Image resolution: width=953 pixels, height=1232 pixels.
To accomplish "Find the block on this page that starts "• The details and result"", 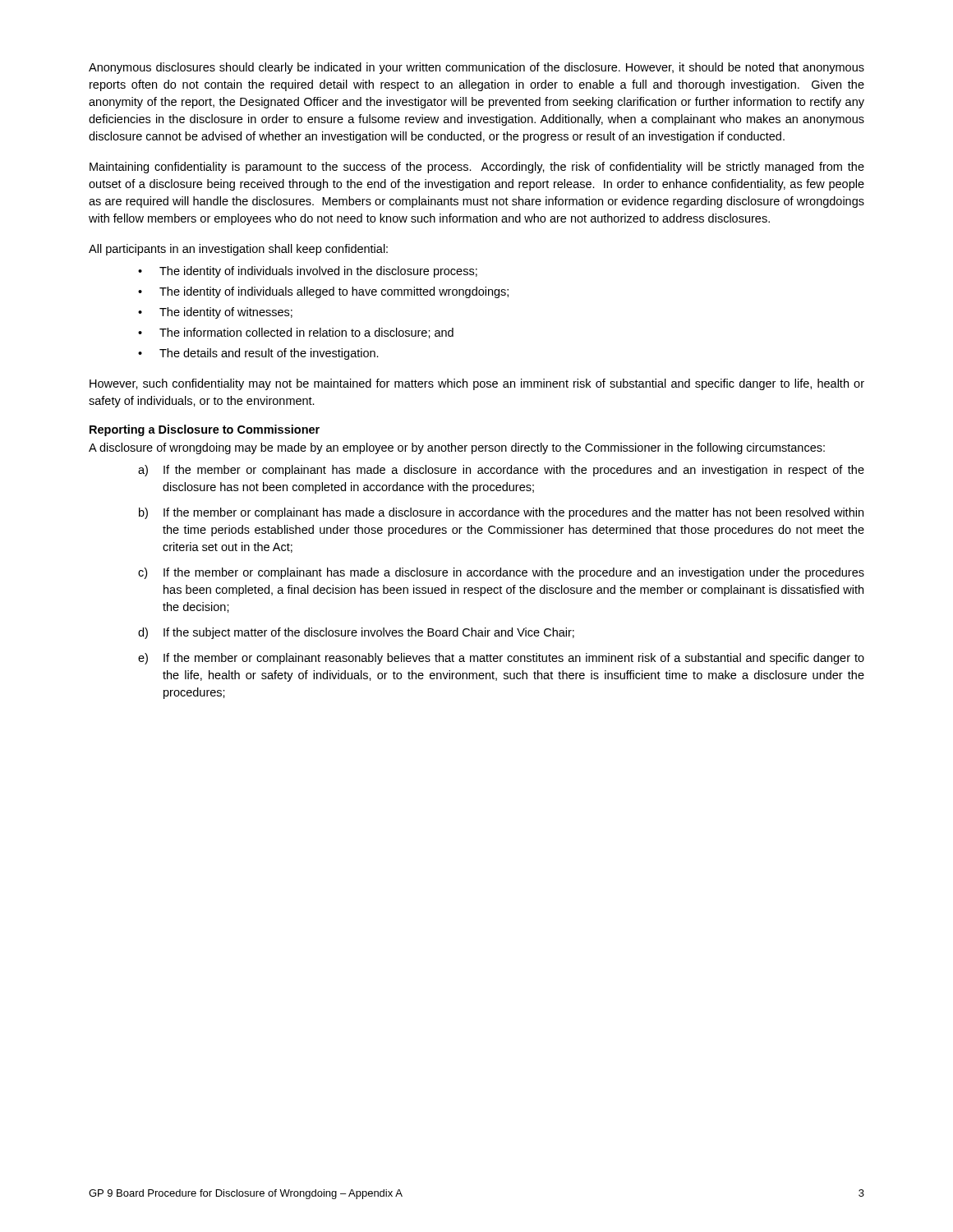I will [258, 354].
